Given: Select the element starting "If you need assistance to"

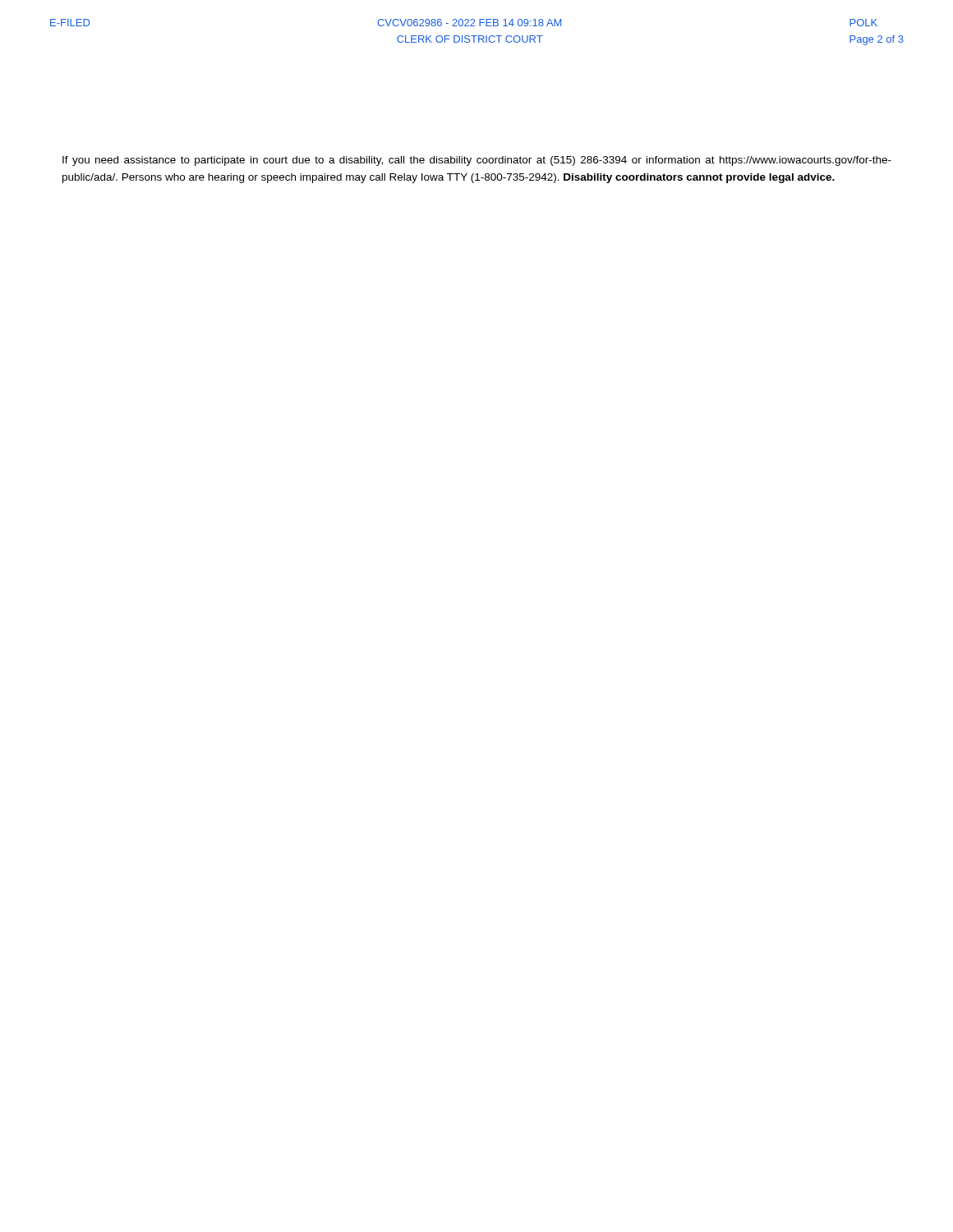Looking at the screenshot, I should pyautogui.click(x=476, y=168).
